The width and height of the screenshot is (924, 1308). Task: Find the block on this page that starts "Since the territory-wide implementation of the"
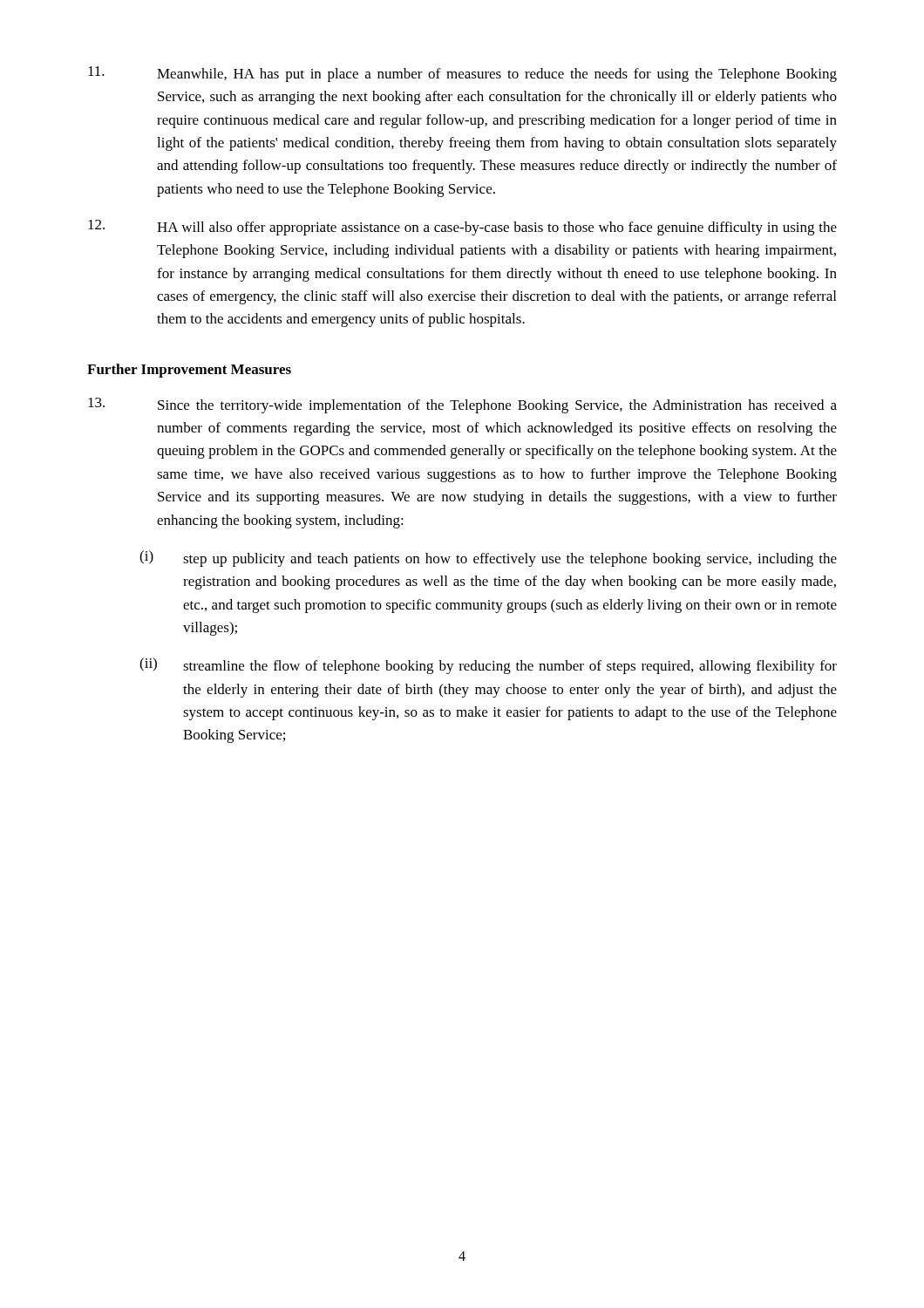(462, 463)
